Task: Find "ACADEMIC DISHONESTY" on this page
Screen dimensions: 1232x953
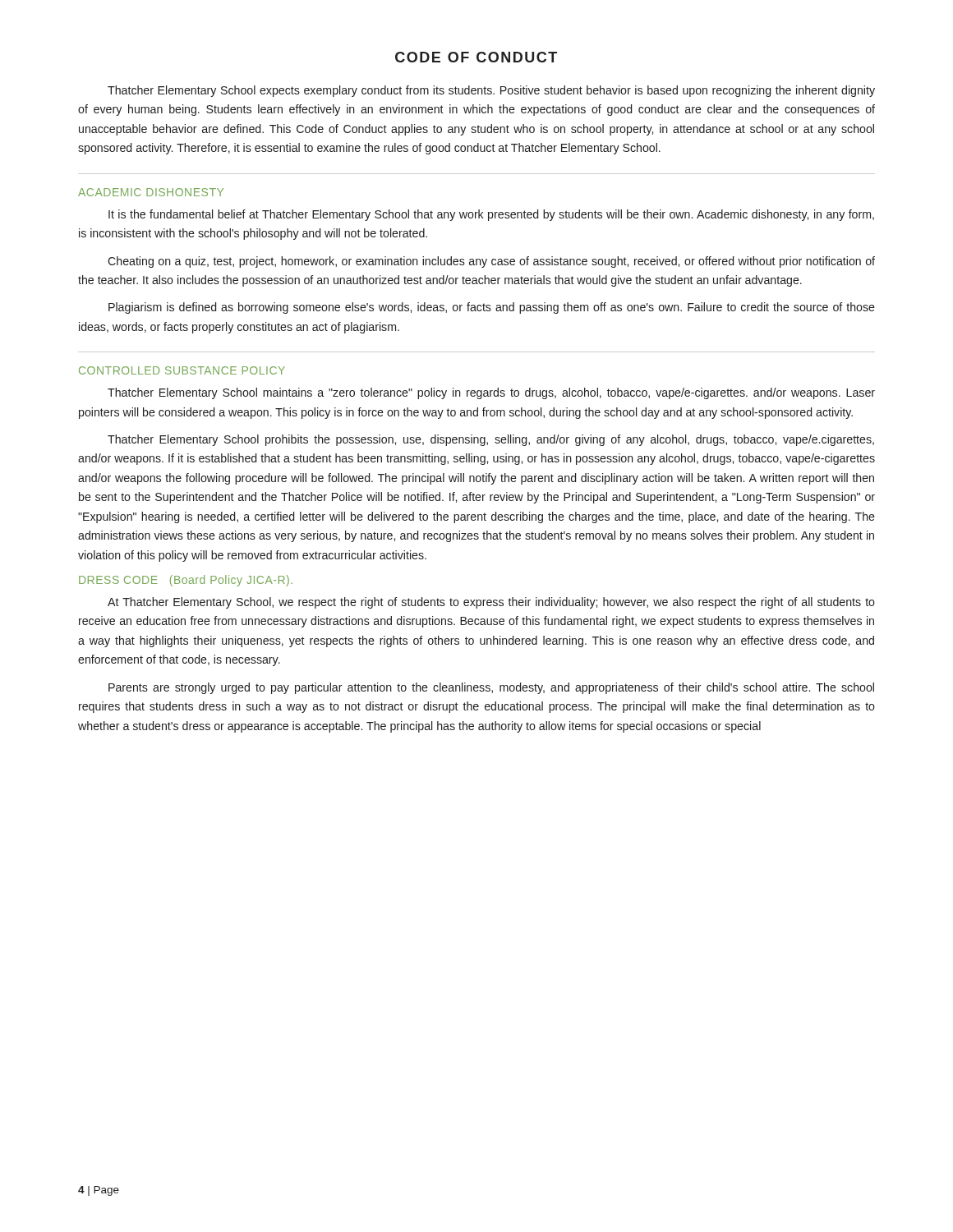Action: [x=151, y=192]
